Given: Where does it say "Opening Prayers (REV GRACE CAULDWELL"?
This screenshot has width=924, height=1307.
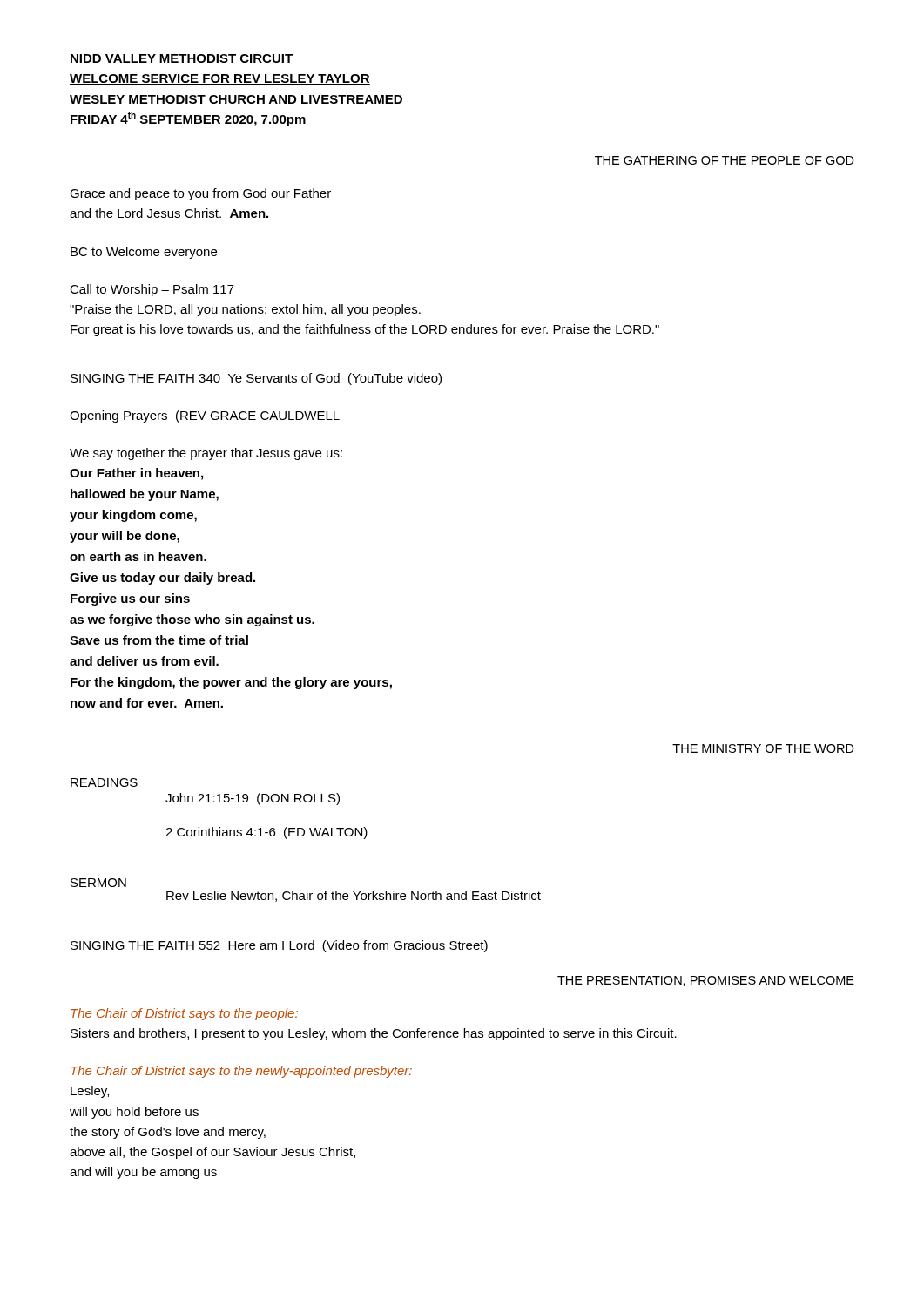Looking at the screenshot, I should tap(205, 416).
